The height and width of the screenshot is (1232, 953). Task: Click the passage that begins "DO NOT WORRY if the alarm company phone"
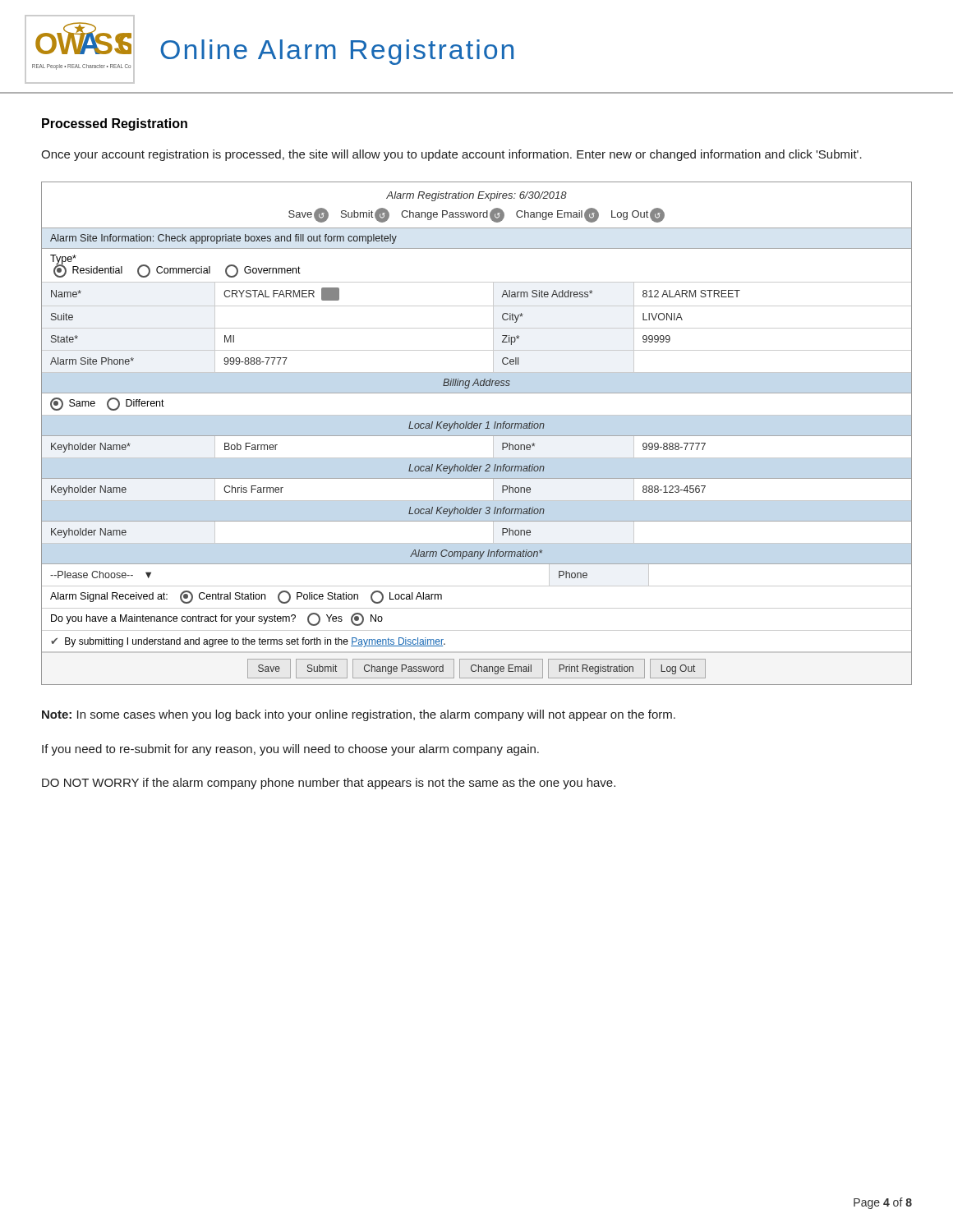point(329,782)
